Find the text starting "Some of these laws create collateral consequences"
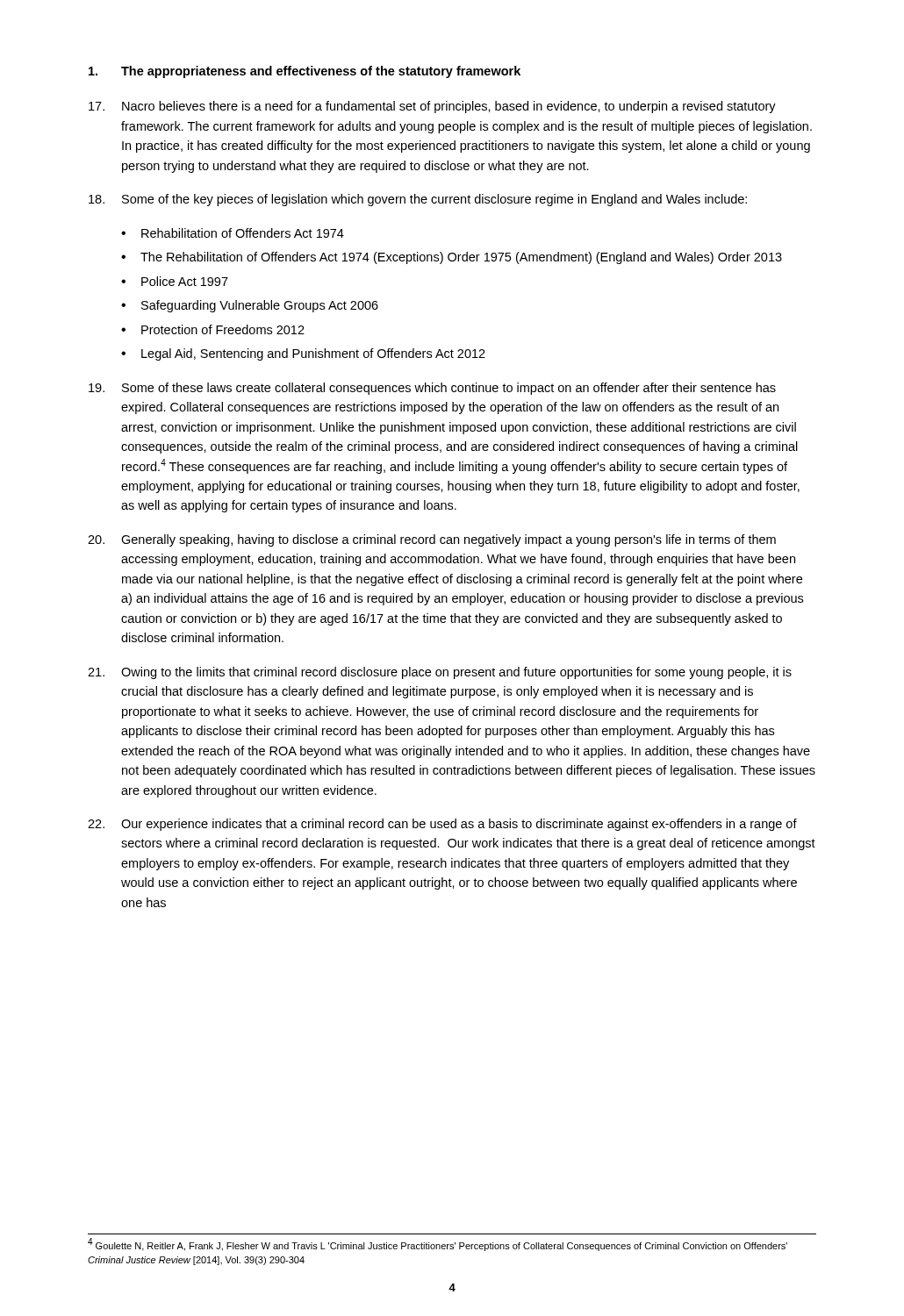 (x=452, y=447)
